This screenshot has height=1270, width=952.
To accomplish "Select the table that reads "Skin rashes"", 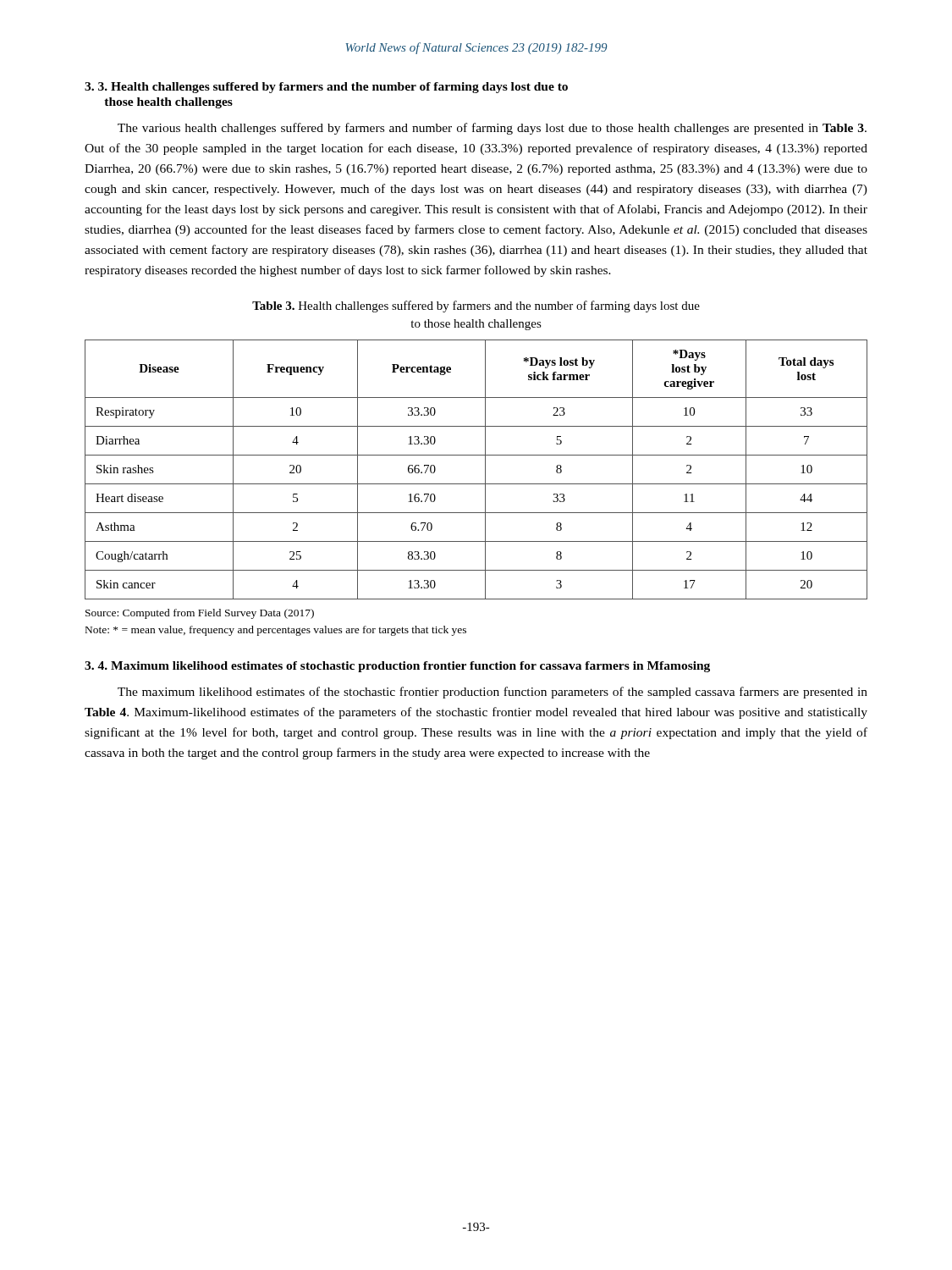I will 476,470.
